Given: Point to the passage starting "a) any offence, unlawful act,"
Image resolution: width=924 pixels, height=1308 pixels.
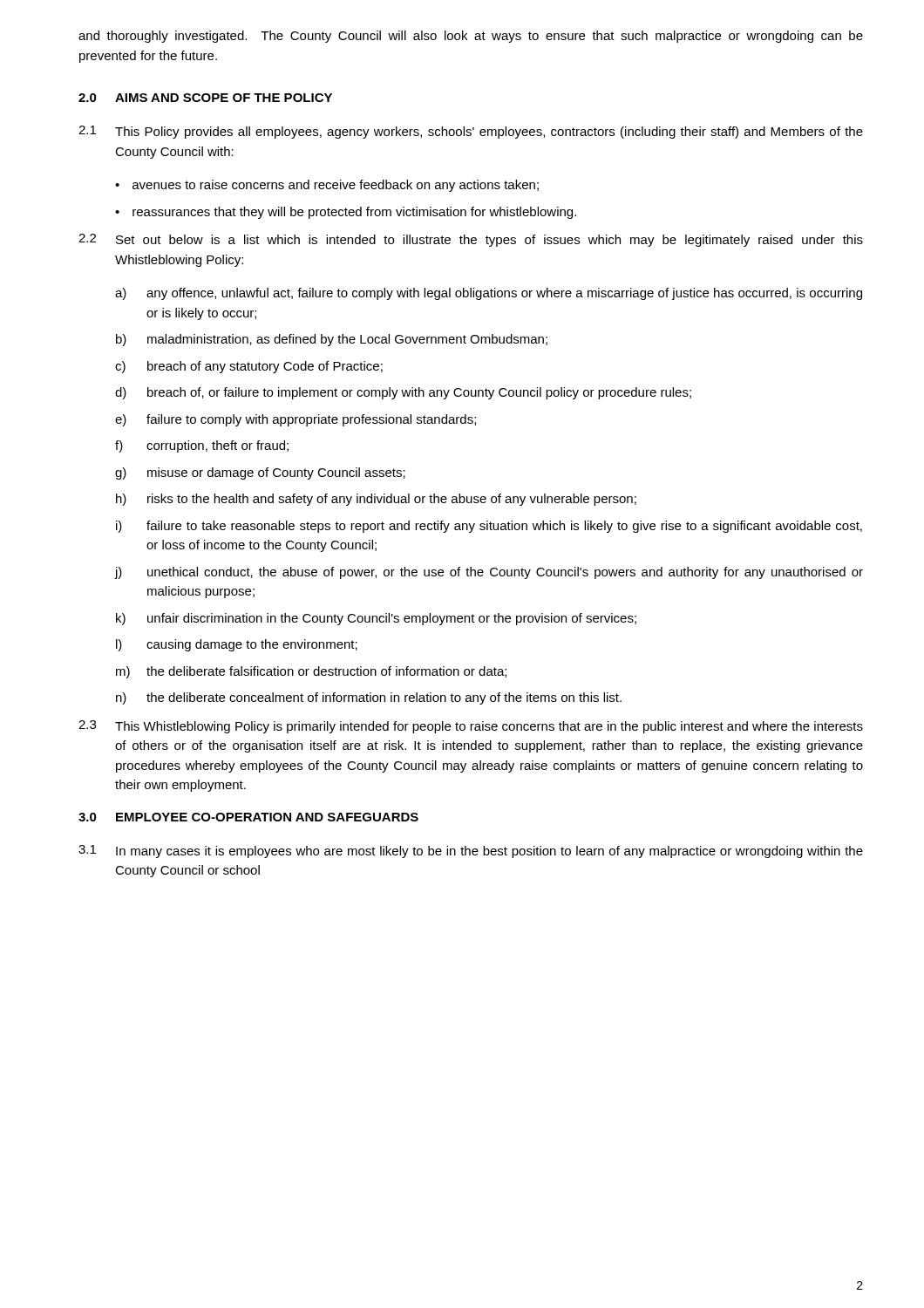Looking at the screenshot, I should [x=489, y=303].
